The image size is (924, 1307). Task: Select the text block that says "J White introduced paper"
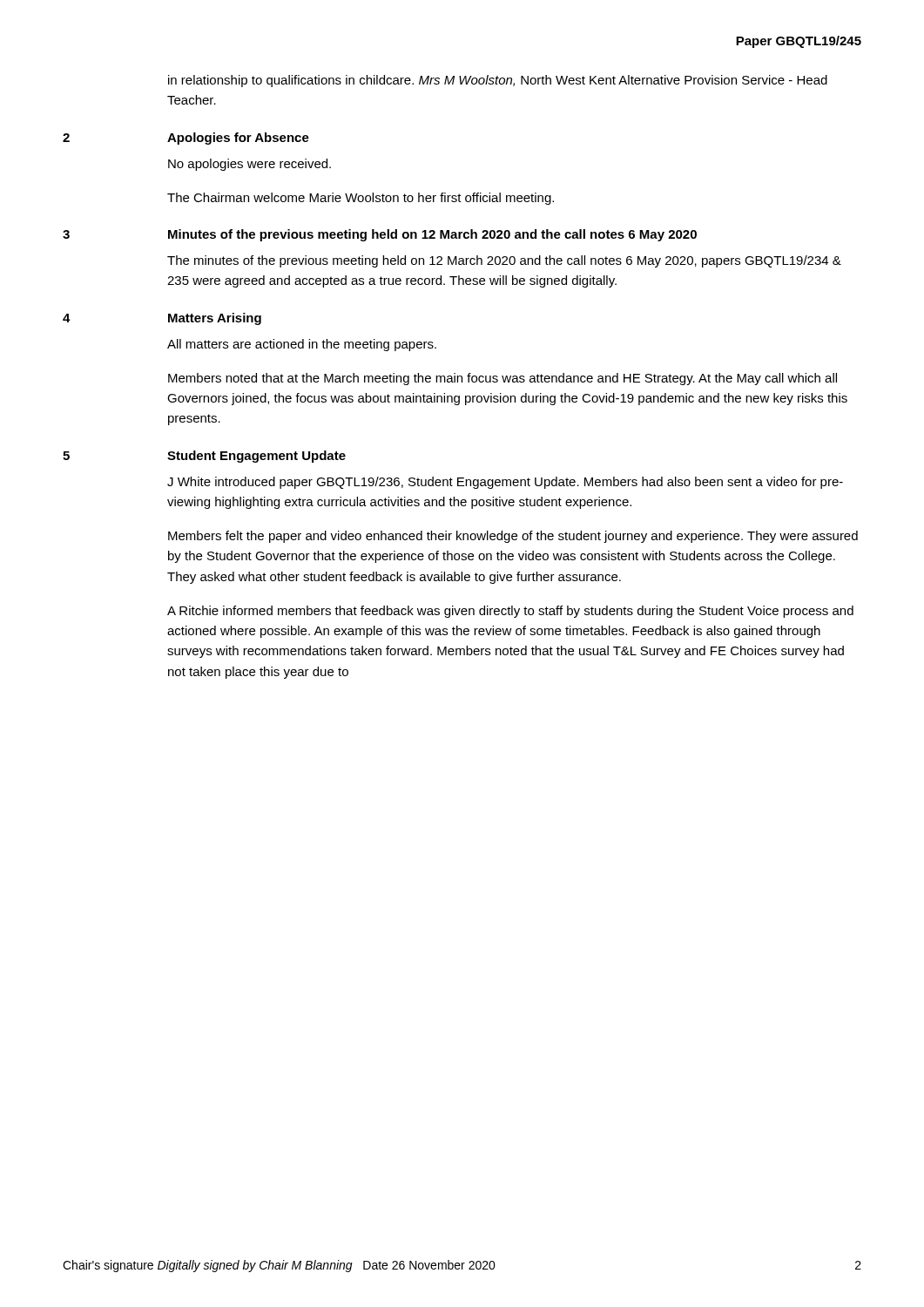coord(505,491)
